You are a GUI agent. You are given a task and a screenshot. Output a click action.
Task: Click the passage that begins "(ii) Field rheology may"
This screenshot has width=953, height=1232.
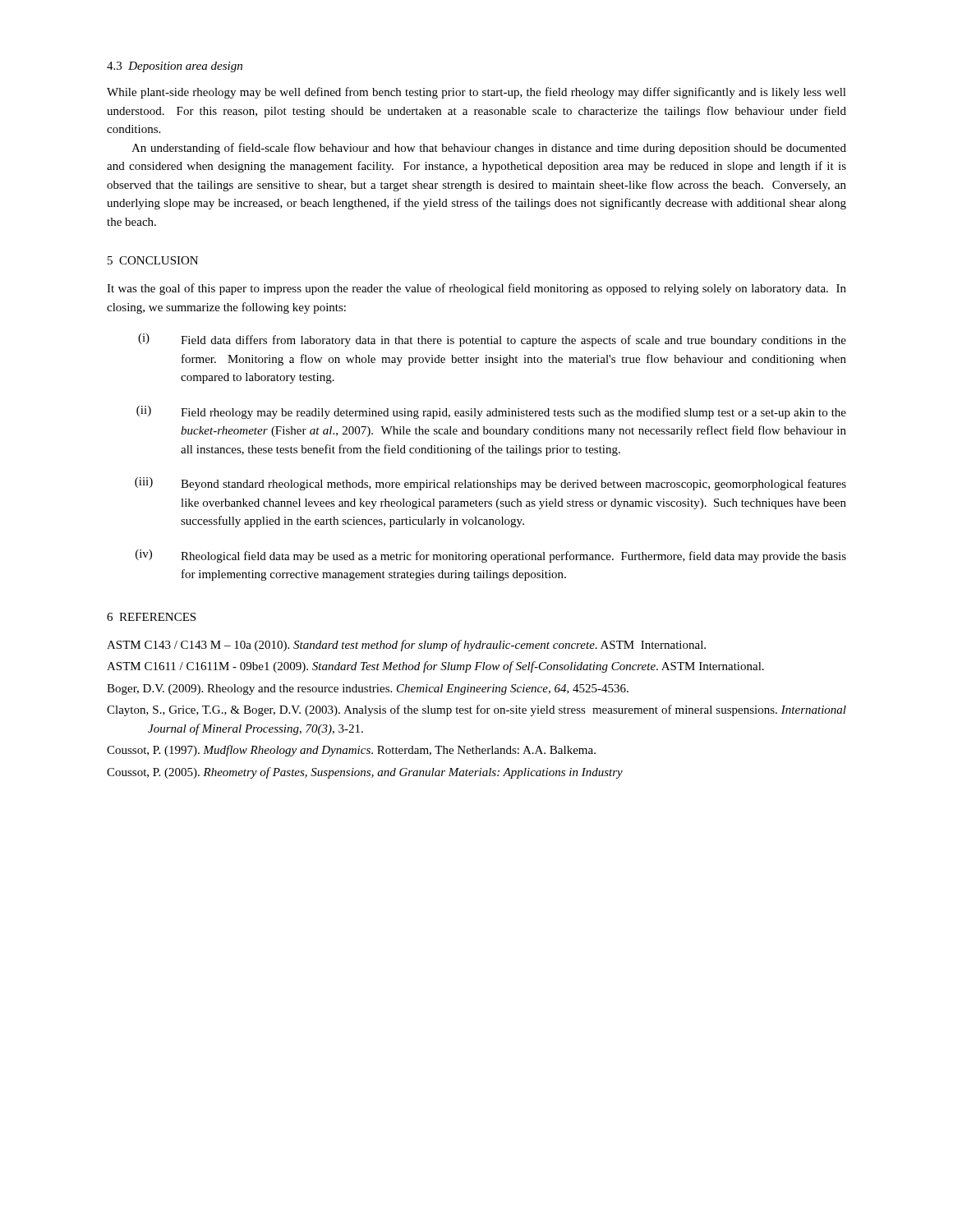[x=476, y=431]
